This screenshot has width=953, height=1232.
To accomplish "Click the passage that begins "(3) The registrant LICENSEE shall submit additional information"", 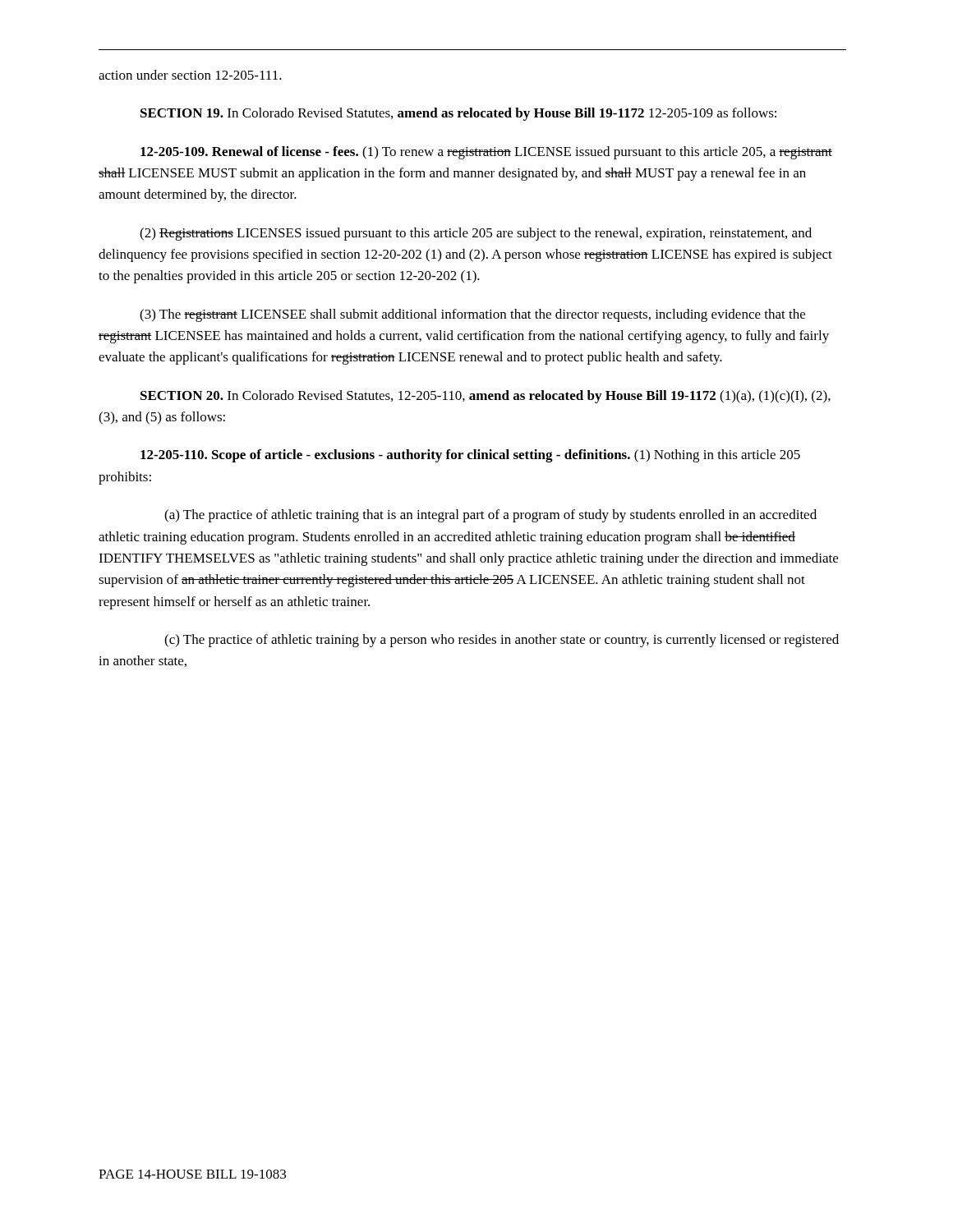I will pos(472,336).
